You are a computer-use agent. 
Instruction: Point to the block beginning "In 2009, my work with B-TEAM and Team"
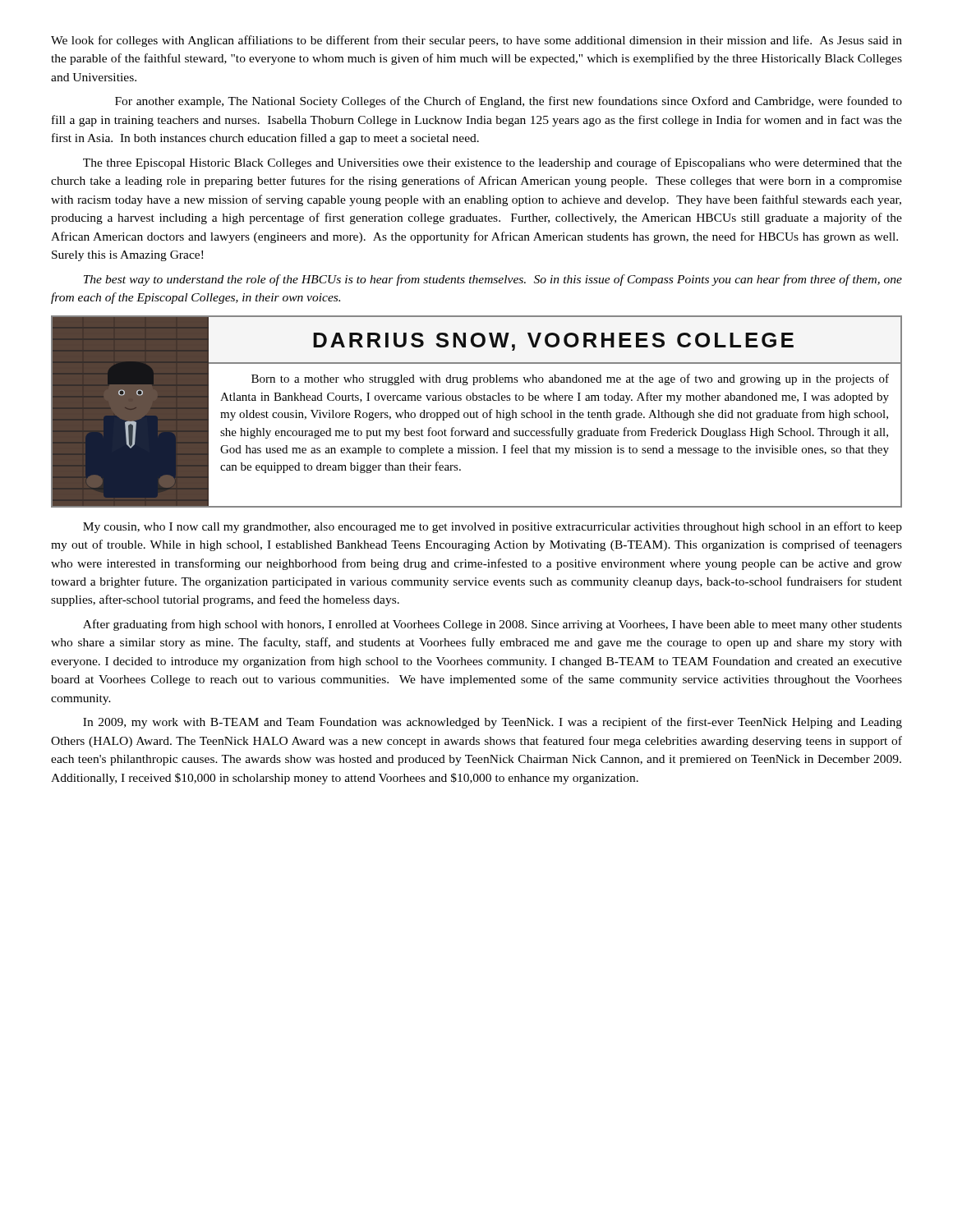[476, 750]
